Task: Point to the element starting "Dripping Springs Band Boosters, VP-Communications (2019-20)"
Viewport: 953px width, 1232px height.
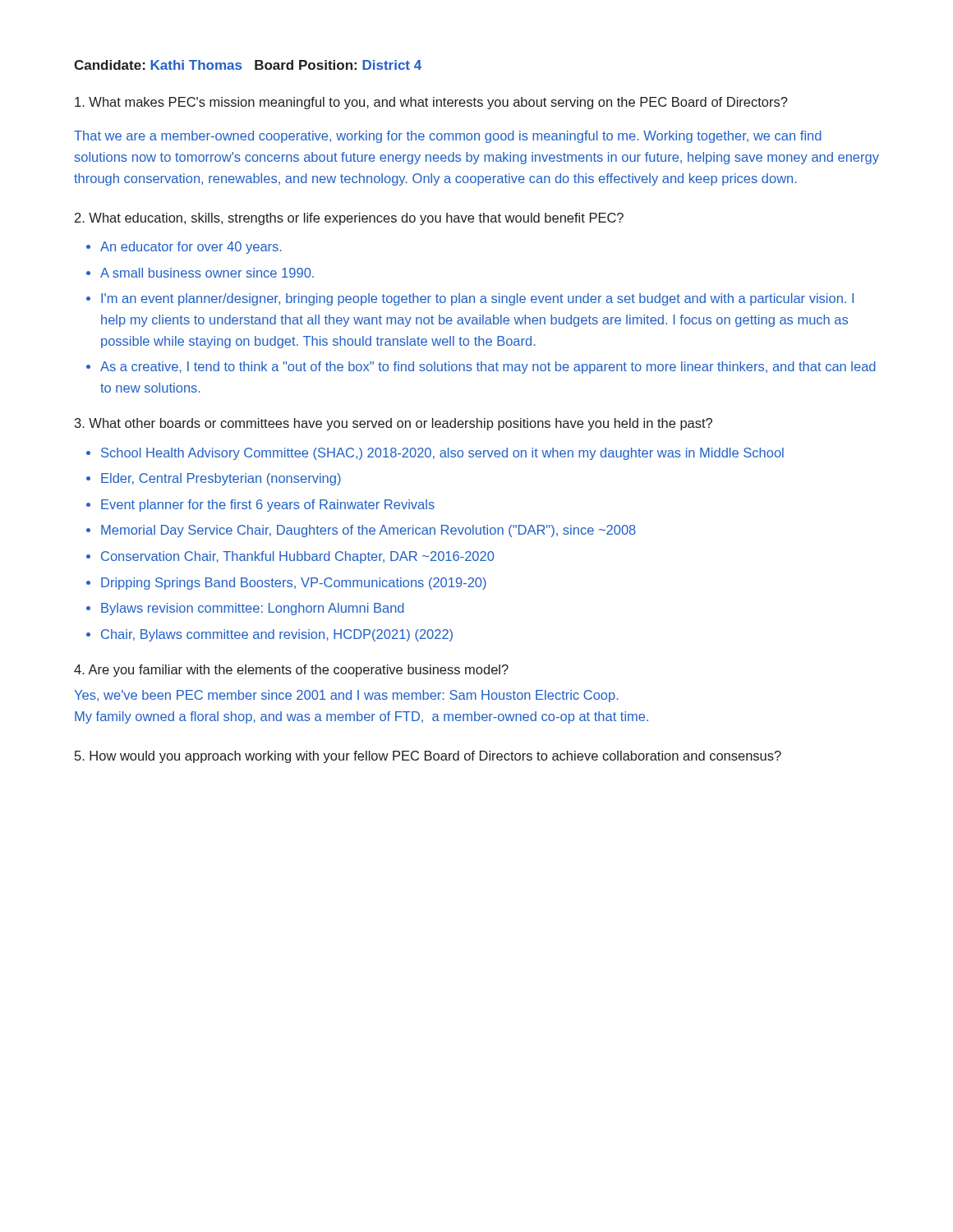Action: (294, 582)
